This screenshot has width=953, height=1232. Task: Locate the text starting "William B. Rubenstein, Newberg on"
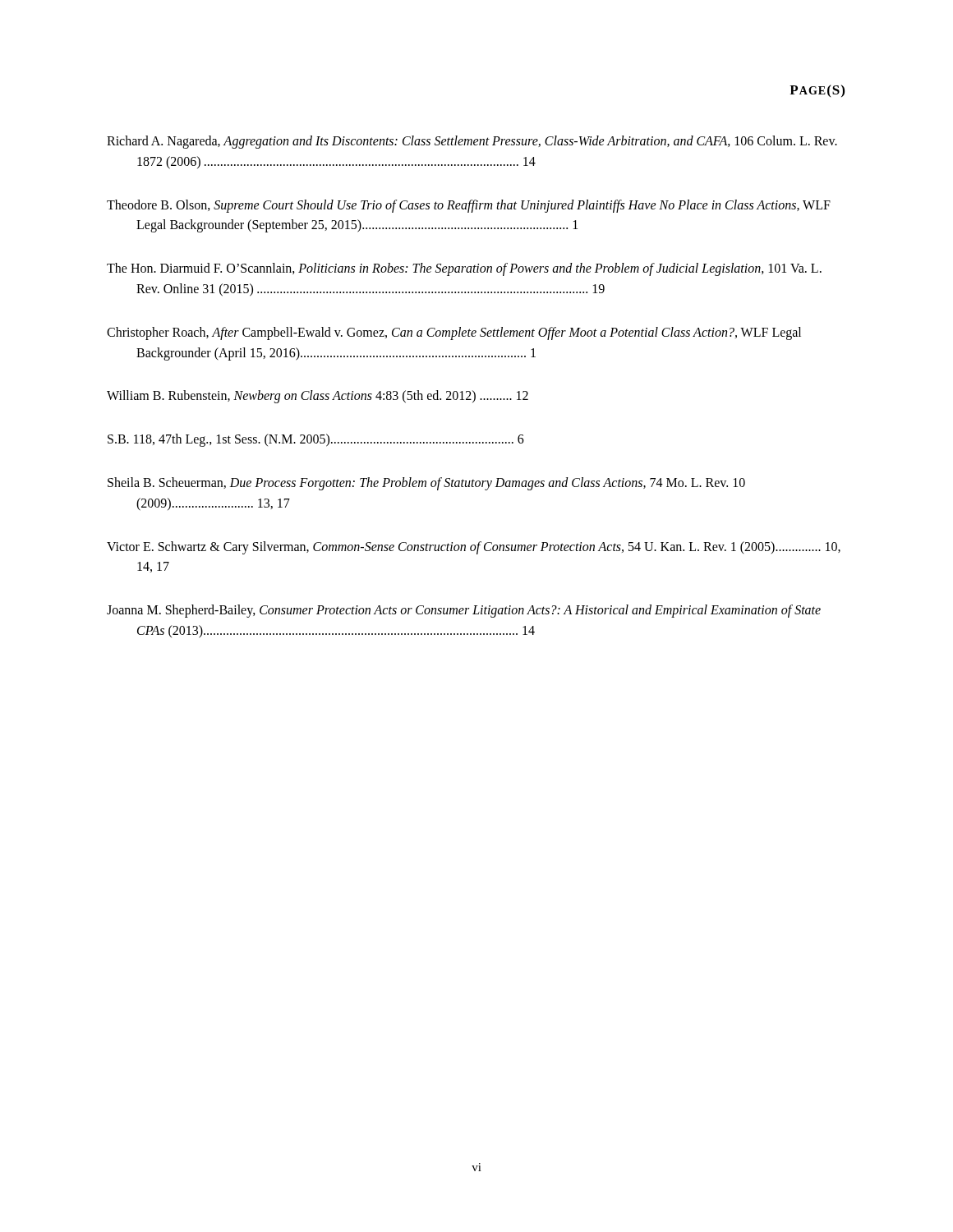coord(318,396)
